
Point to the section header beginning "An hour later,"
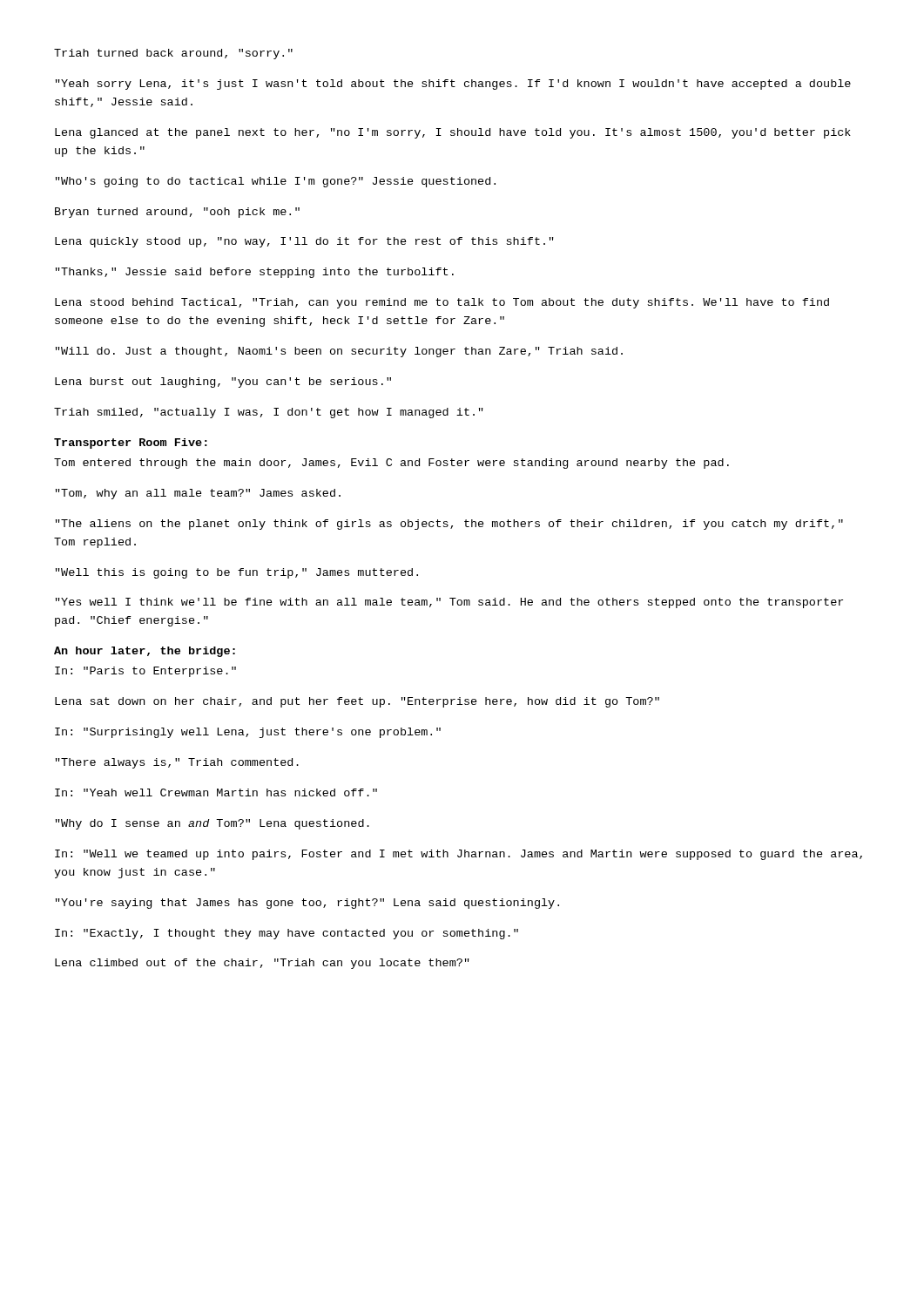click(x=146, y=652)
